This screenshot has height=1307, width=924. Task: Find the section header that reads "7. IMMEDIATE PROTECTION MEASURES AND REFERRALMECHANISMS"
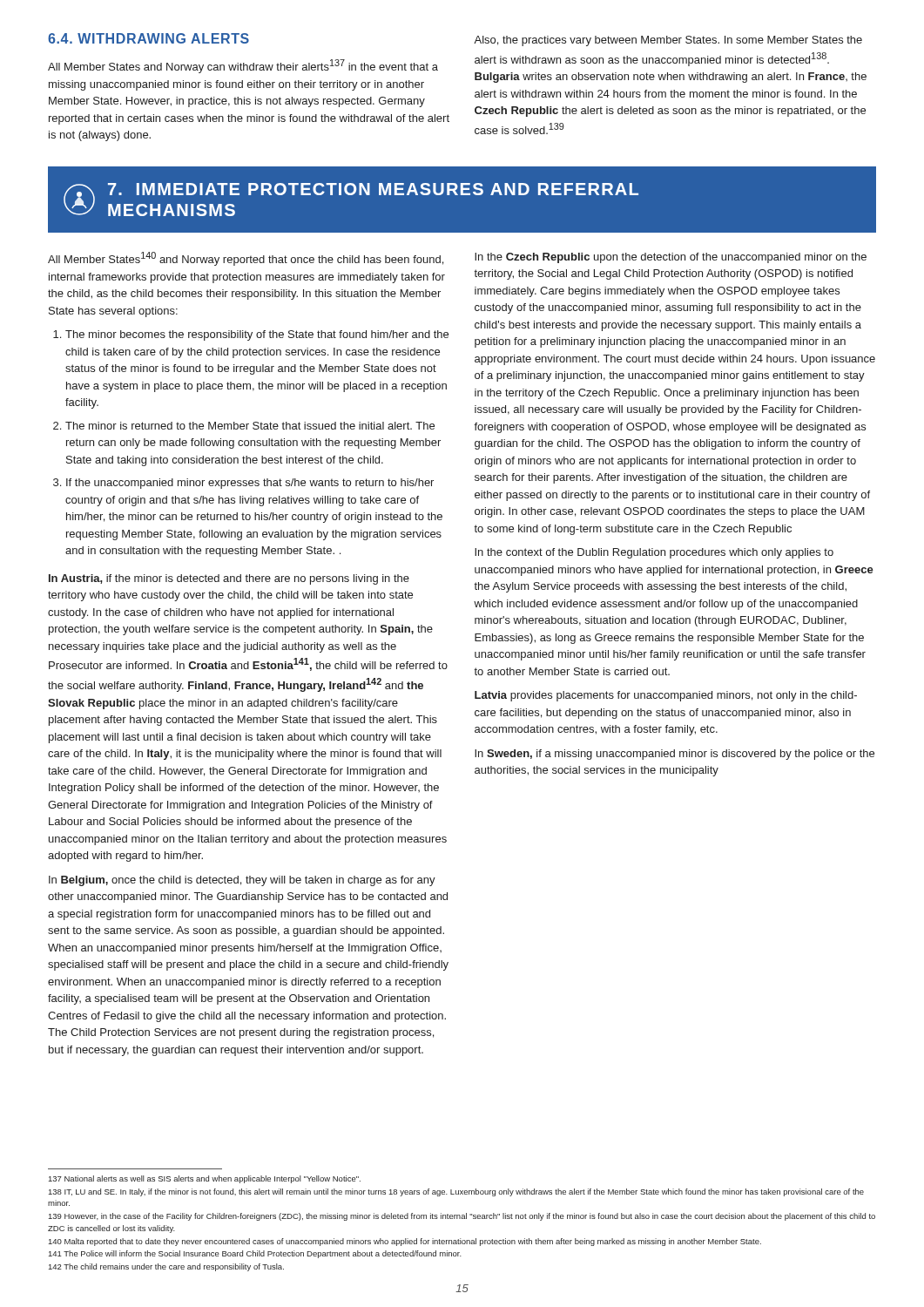[x=462, y=199]
